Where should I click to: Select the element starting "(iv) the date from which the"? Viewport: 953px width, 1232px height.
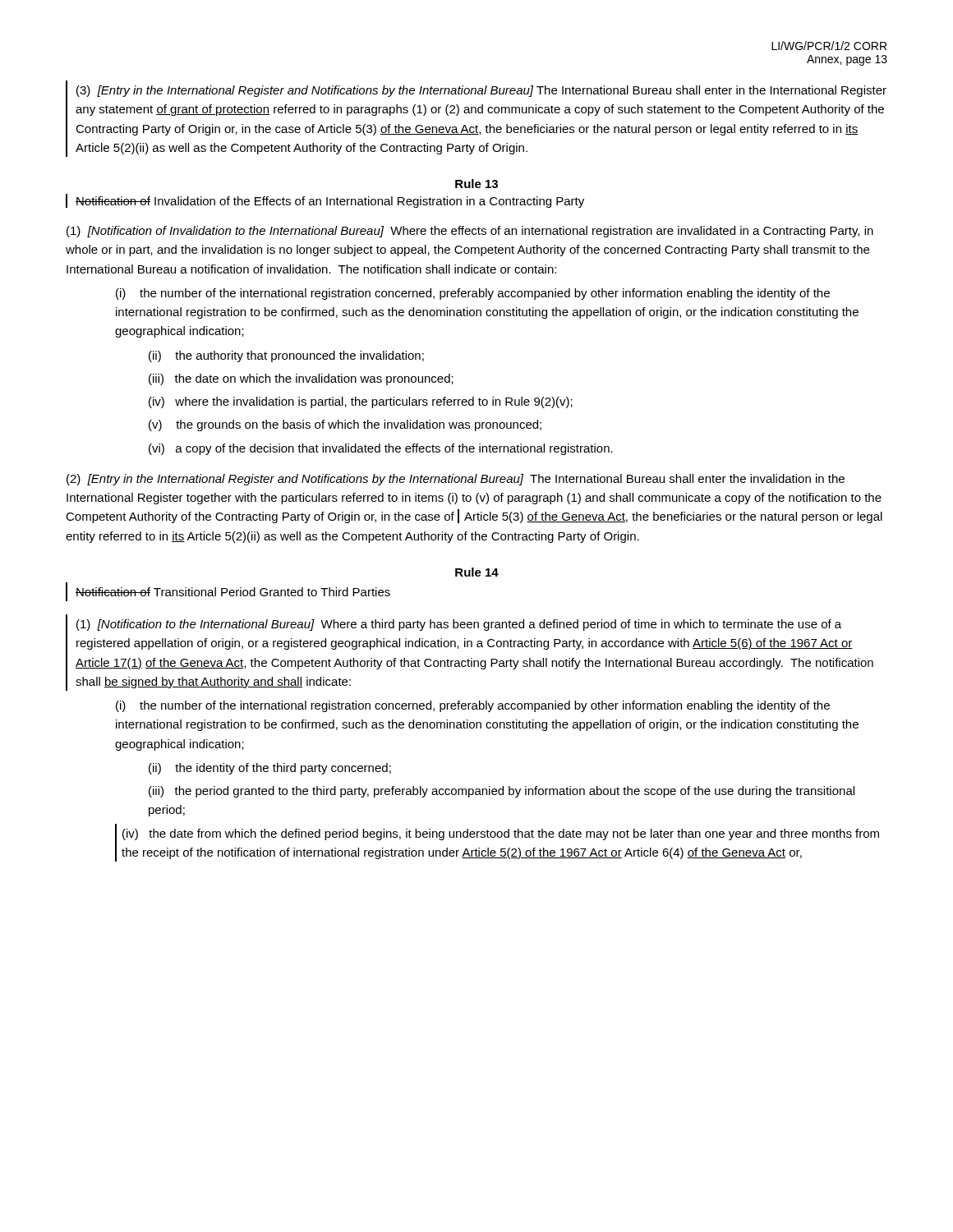coord(501,842)
